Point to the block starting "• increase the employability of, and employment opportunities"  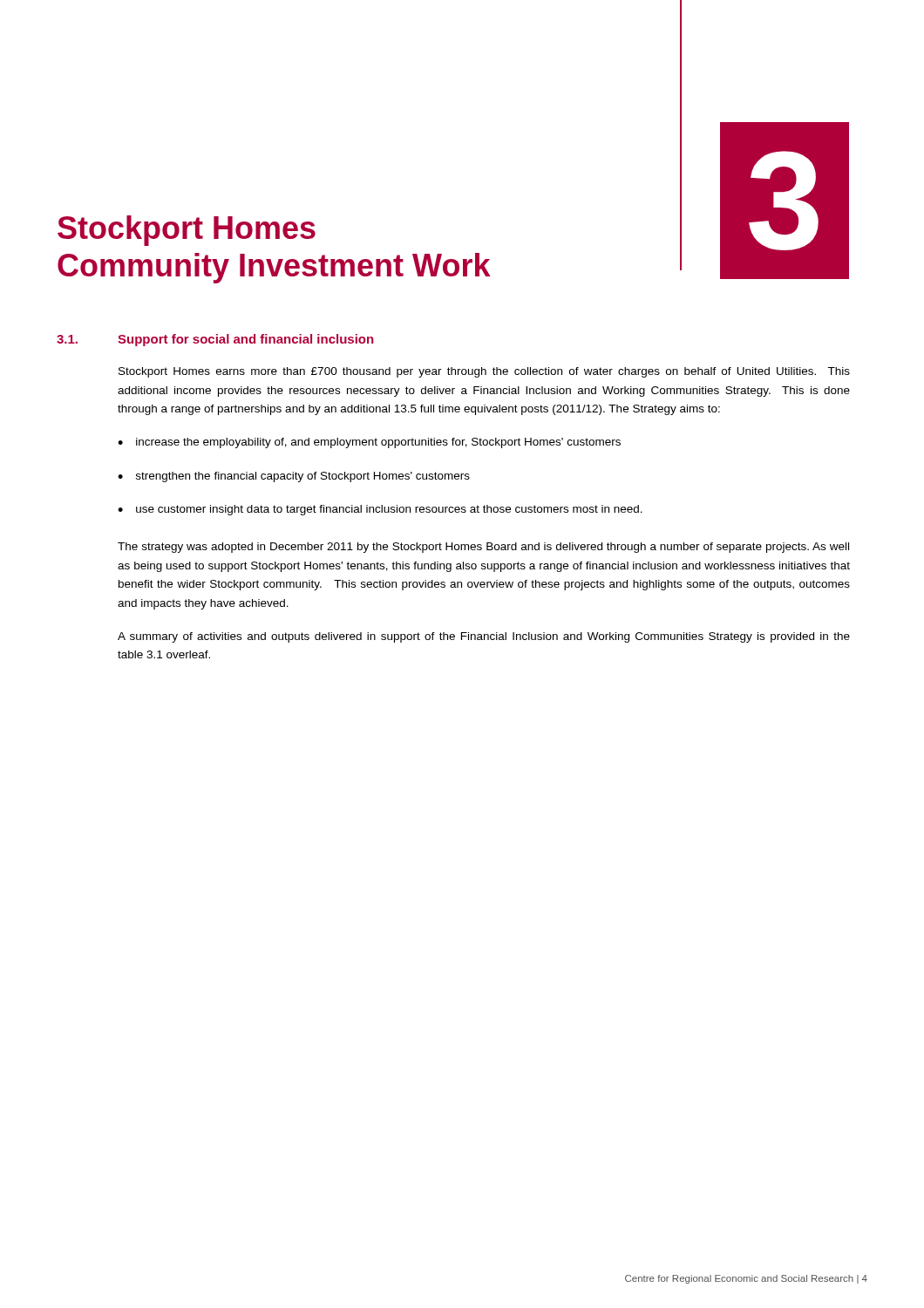click(369, 444)
